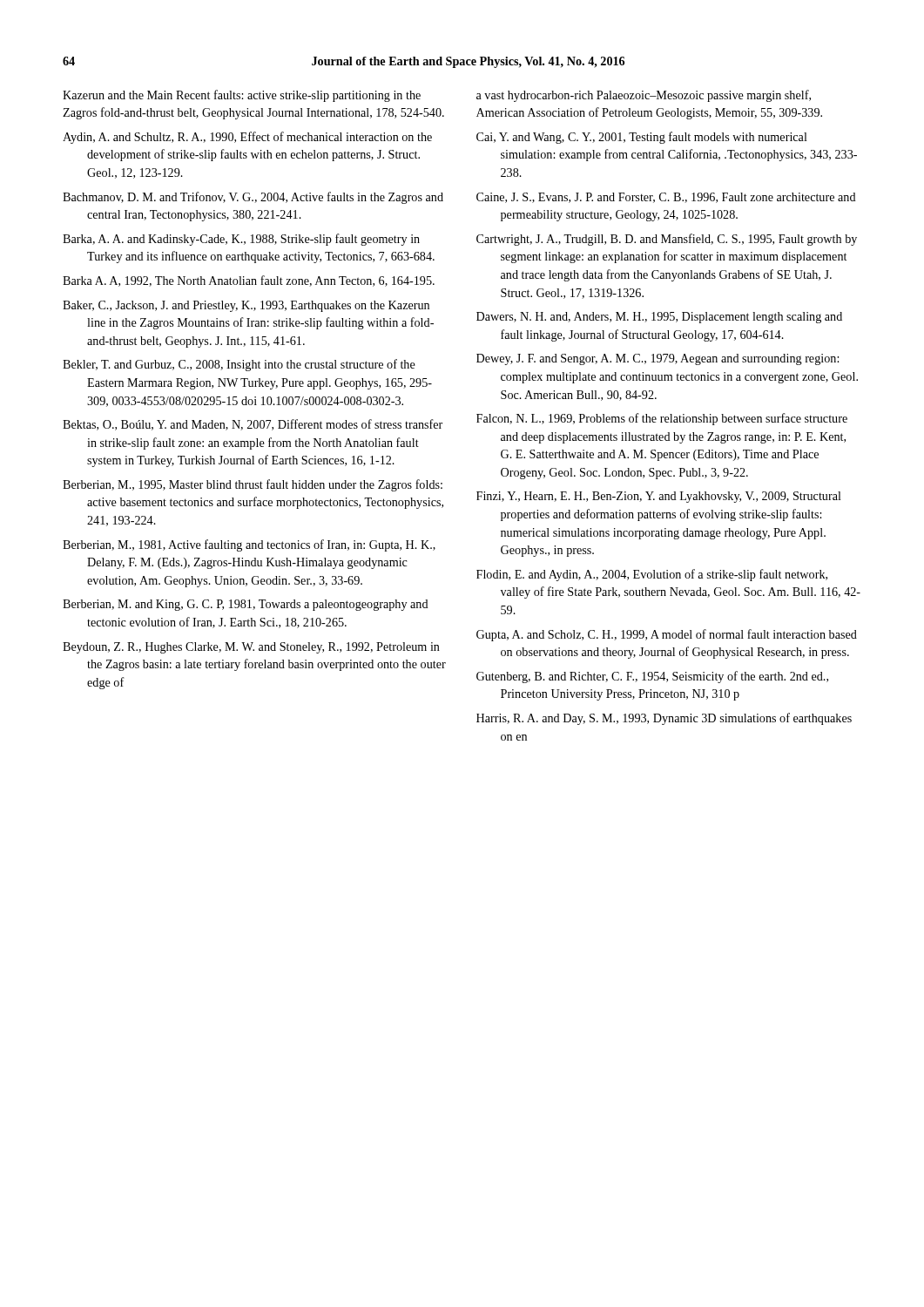
Task: Select the element starting "Bekler, T. and Gurbuz, C., 2008, Insight"
Action: click(x=247, y=382)
